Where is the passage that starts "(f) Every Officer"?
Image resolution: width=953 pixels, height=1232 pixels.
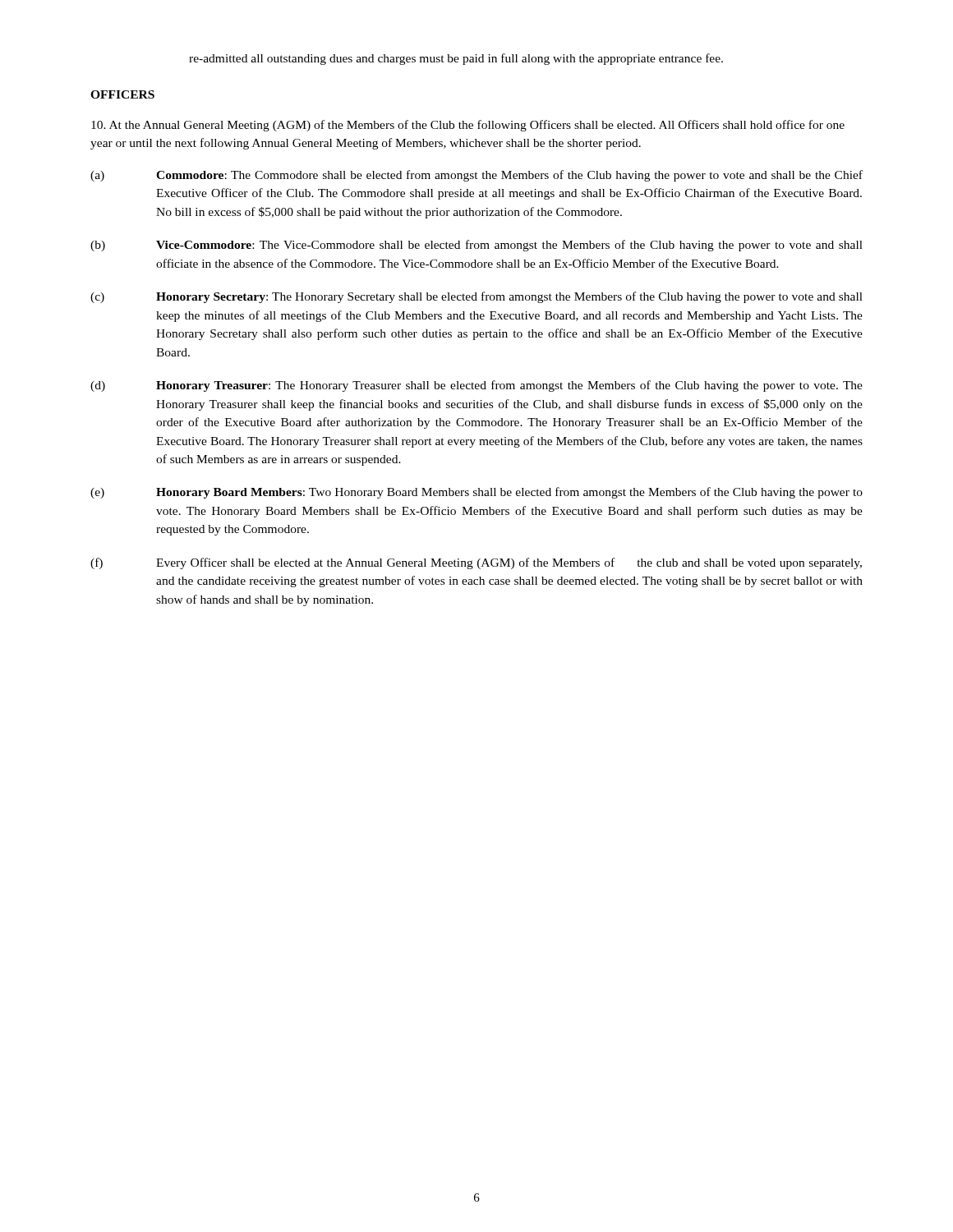point(476,581)
